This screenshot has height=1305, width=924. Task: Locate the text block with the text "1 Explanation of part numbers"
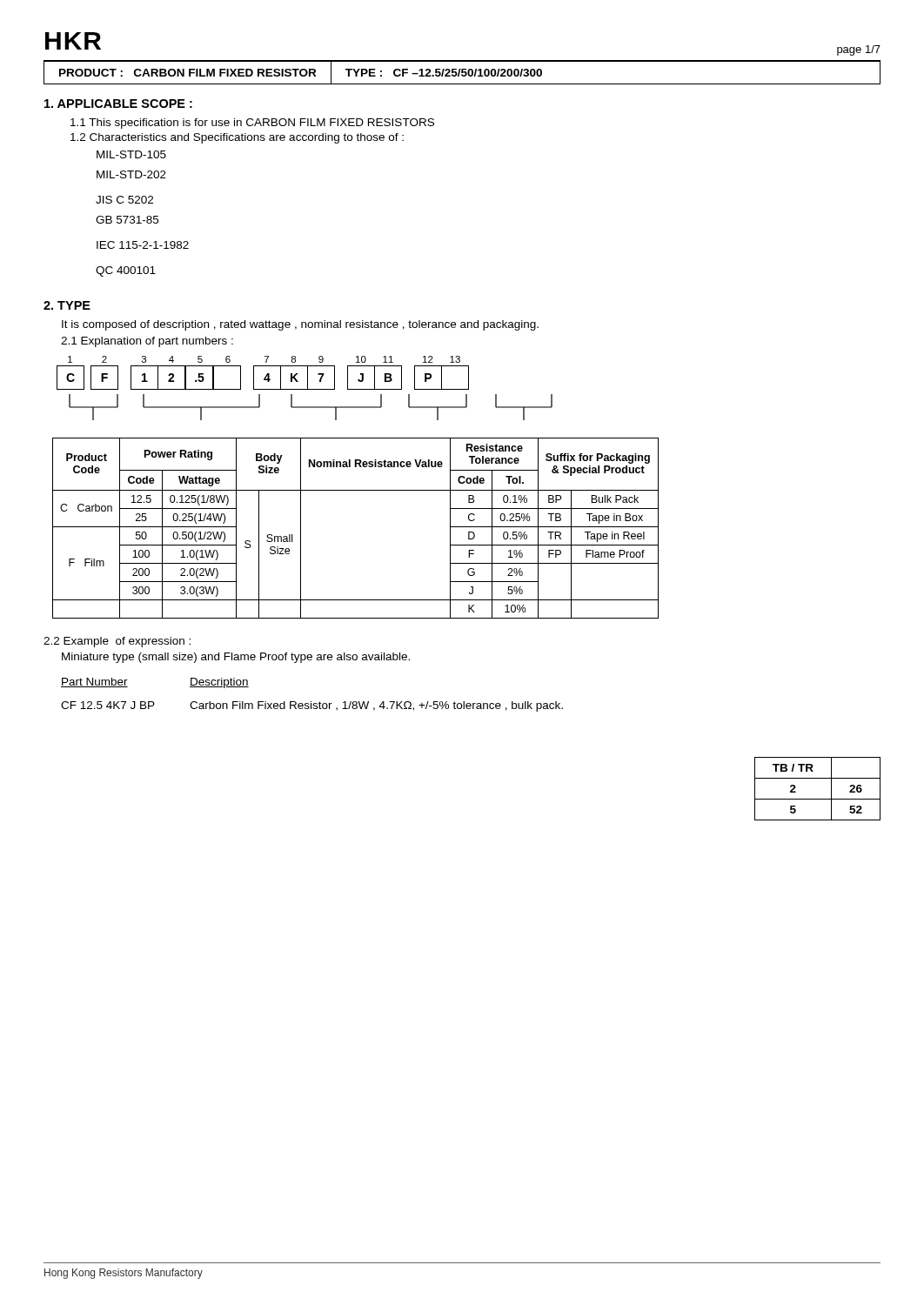click(147, 340)
